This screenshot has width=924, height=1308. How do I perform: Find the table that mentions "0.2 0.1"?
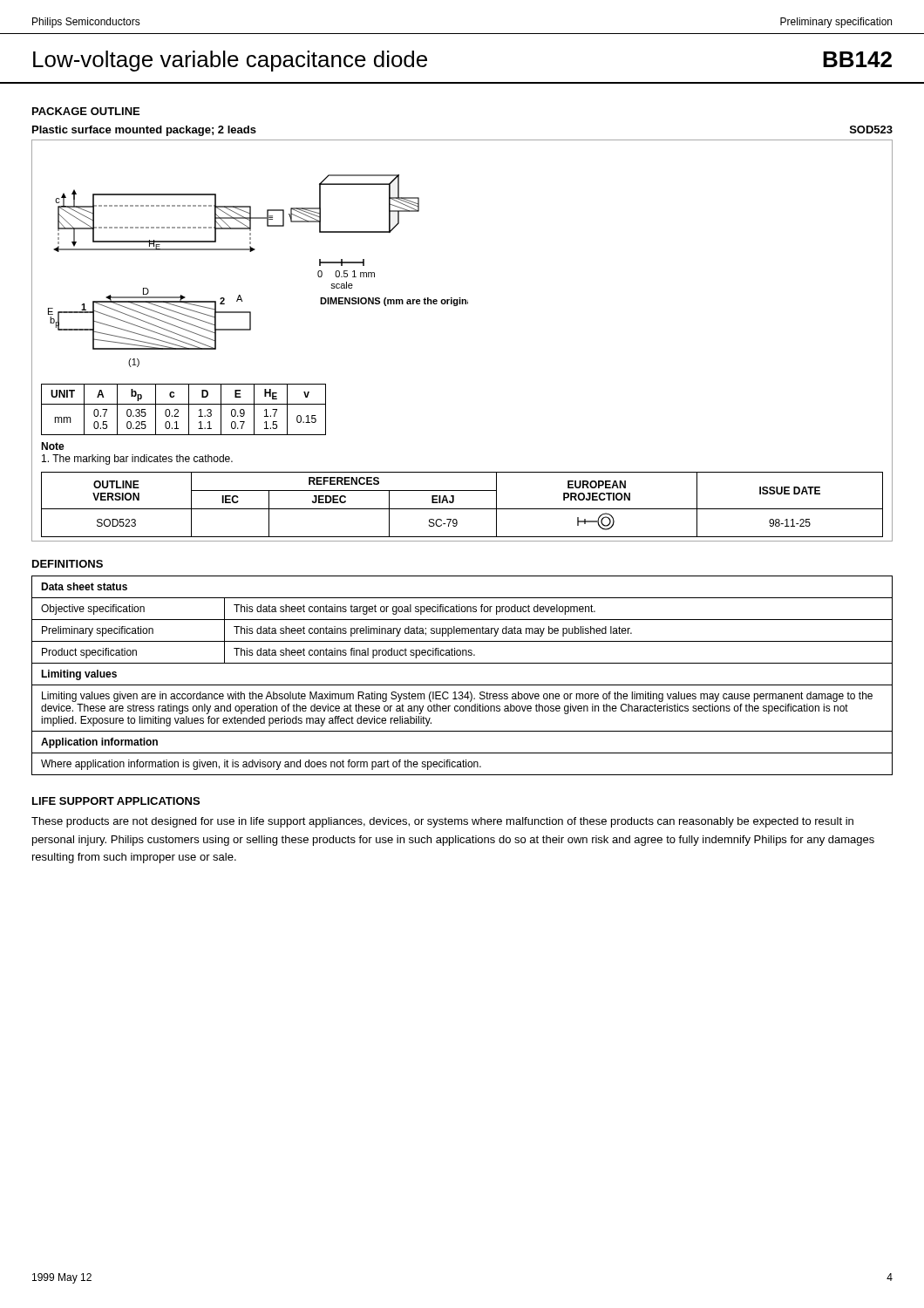pos(462,410)
